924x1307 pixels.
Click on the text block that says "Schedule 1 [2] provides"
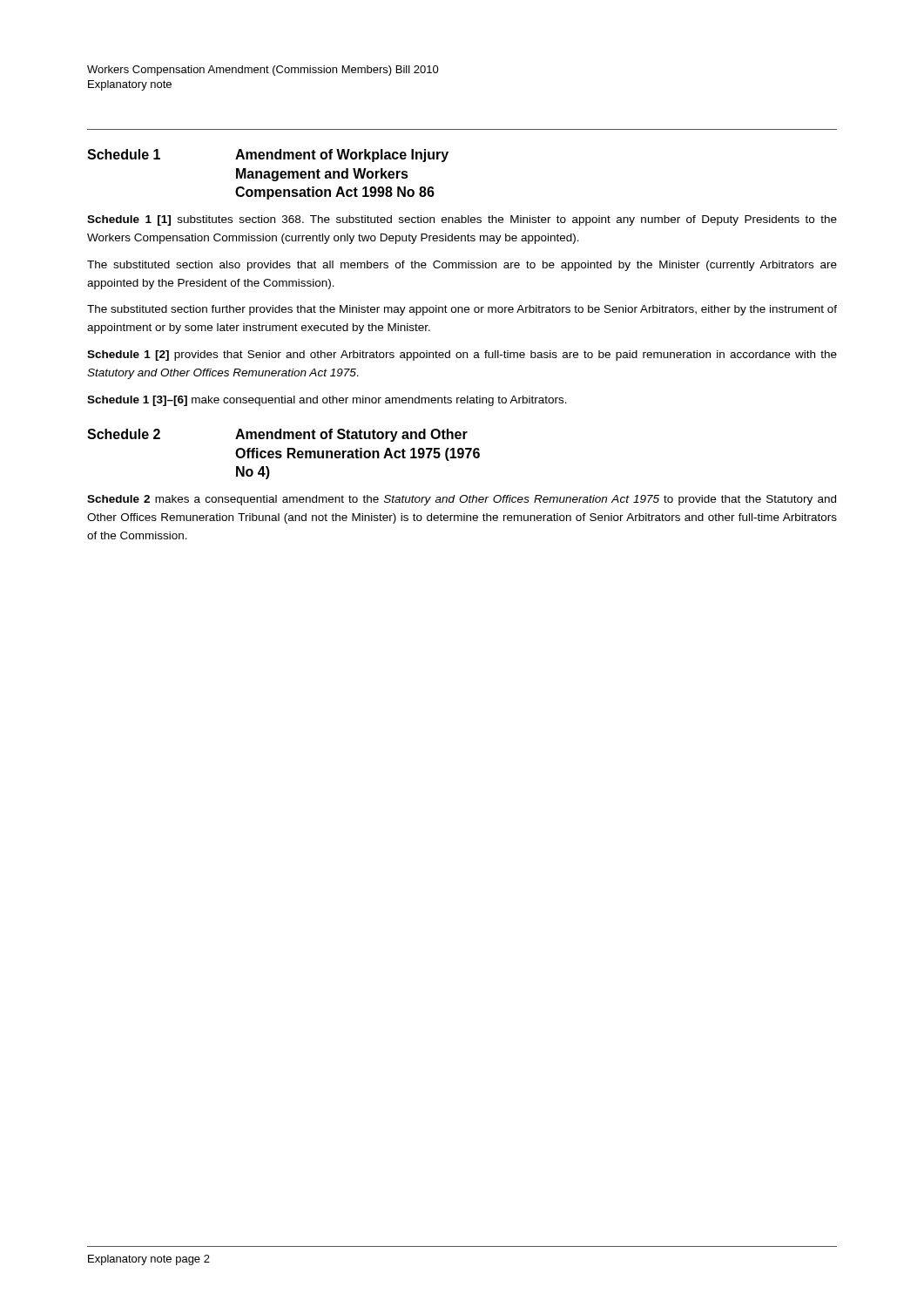pyautogui.click(x=462, y=364)
